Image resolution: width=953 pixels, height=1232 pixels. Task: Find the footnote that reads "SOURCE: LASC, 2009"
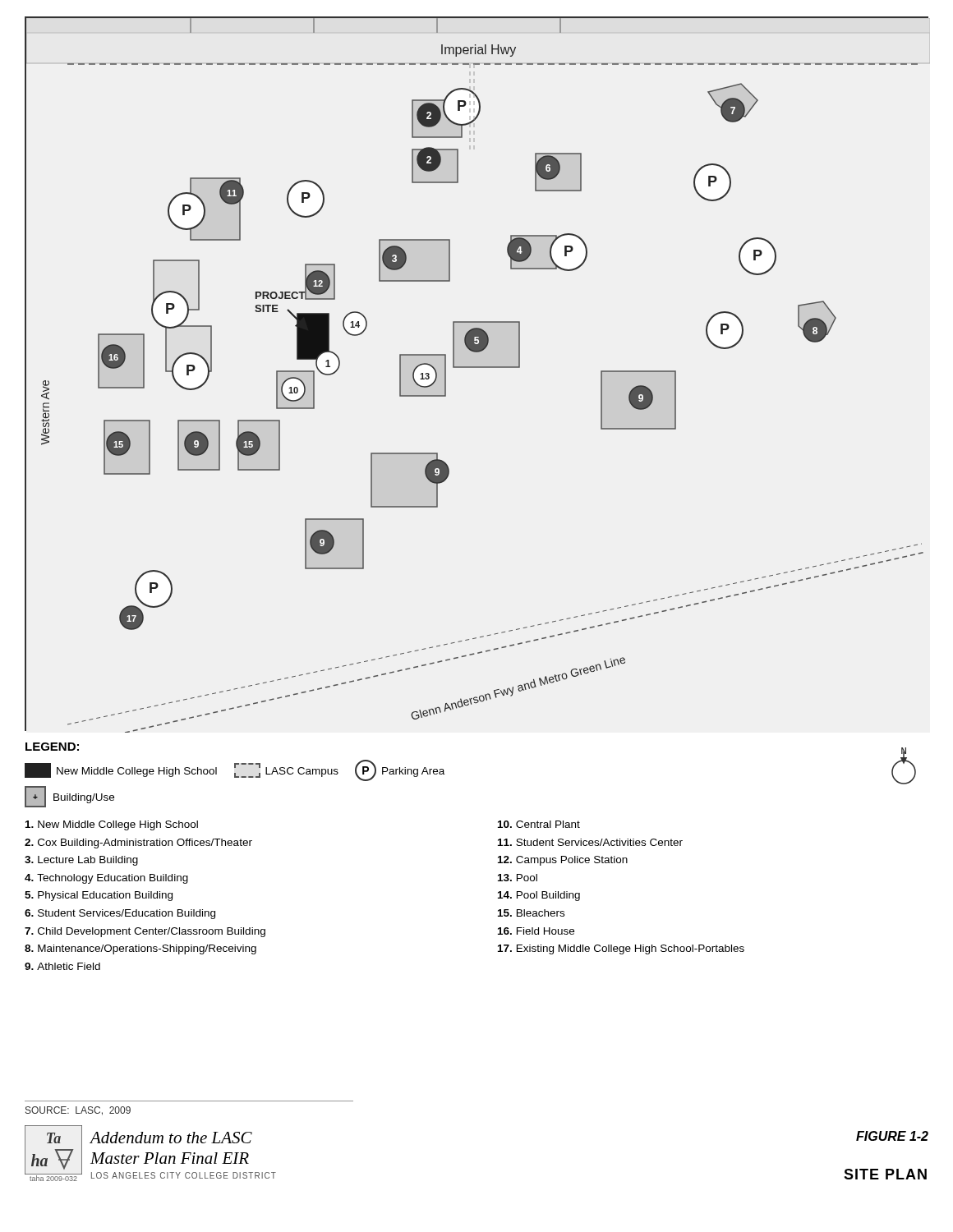coord(78,1110)
